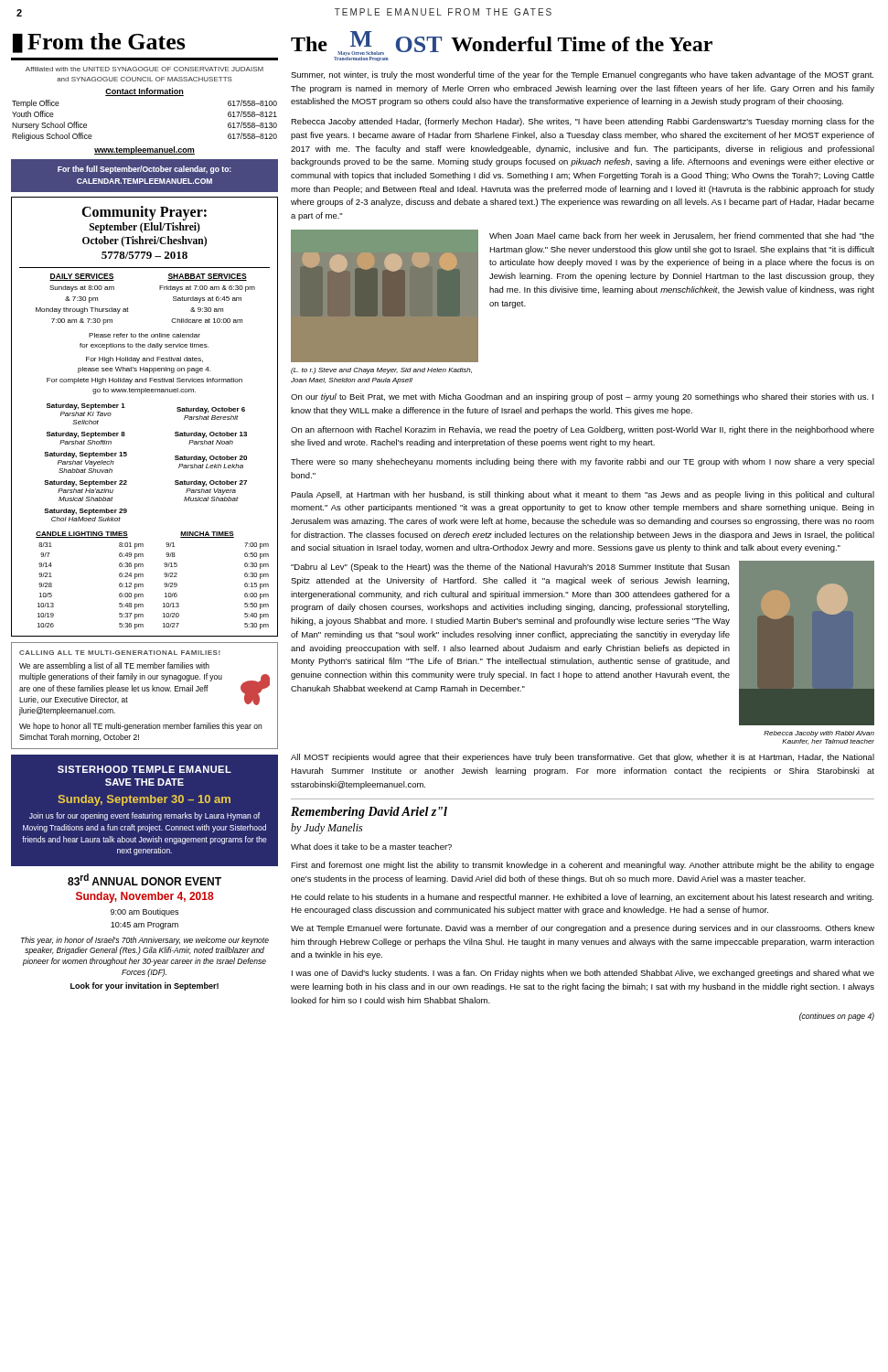Image resolution: width=888 pixels, height=1372 pixels.
Task: Locate the text block with the text "For High Holiday and Festival dates,please see What's"
Action: coord(145,375)
